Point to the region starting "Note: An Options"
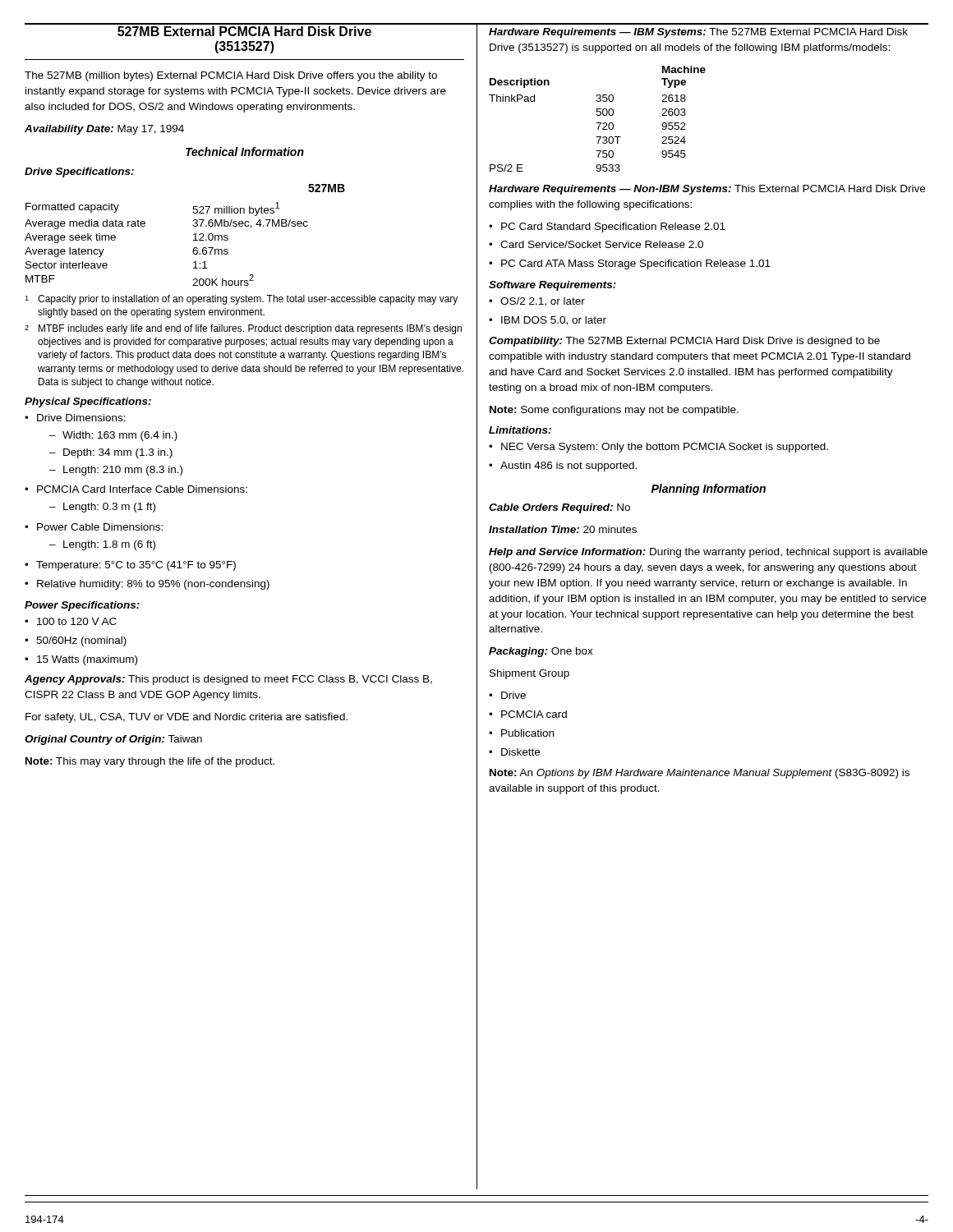Image resolution: width=953 pixels, height=1232 pixels. [x=709, y=781]
